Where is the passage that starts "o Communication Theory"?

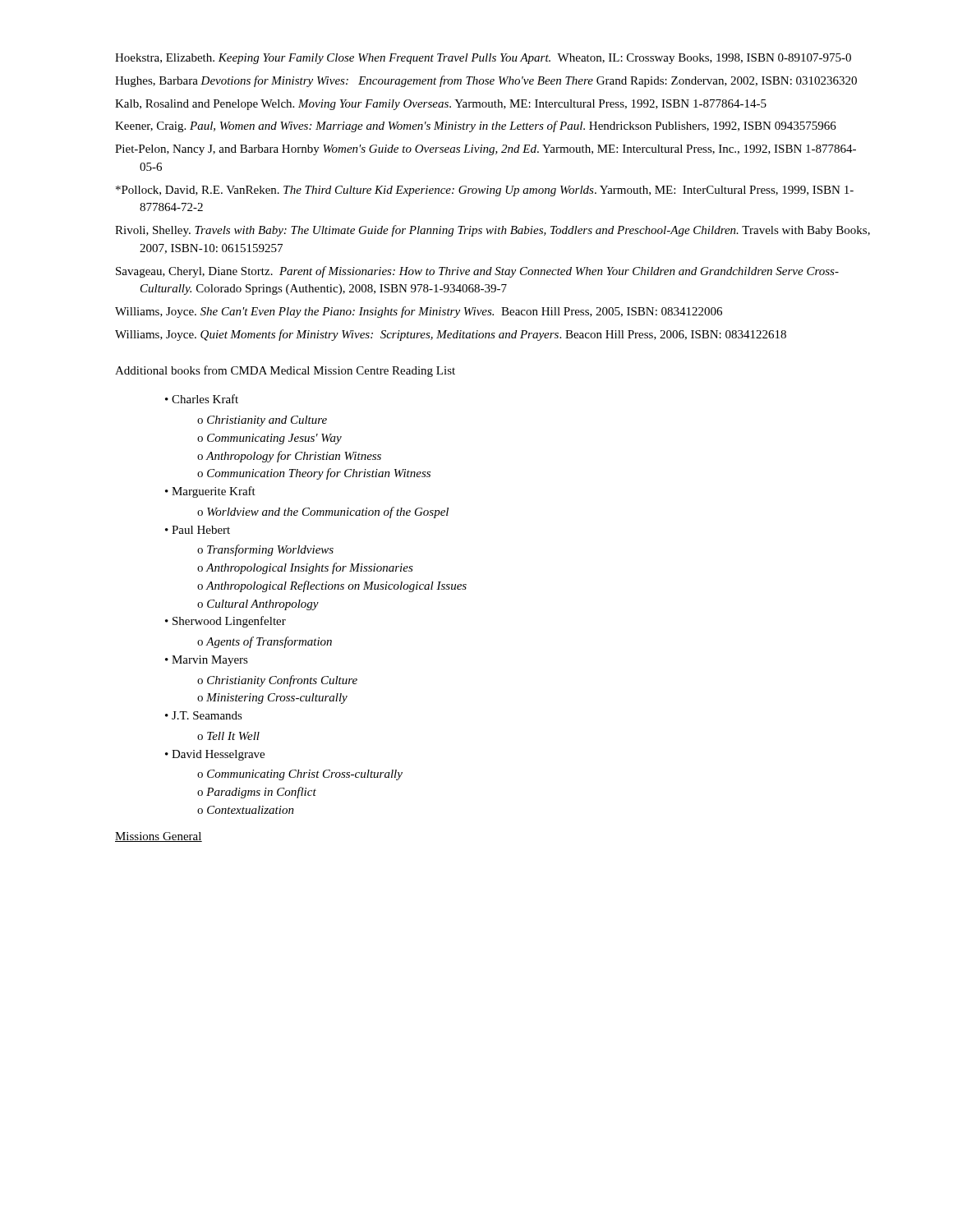point(314,473)
